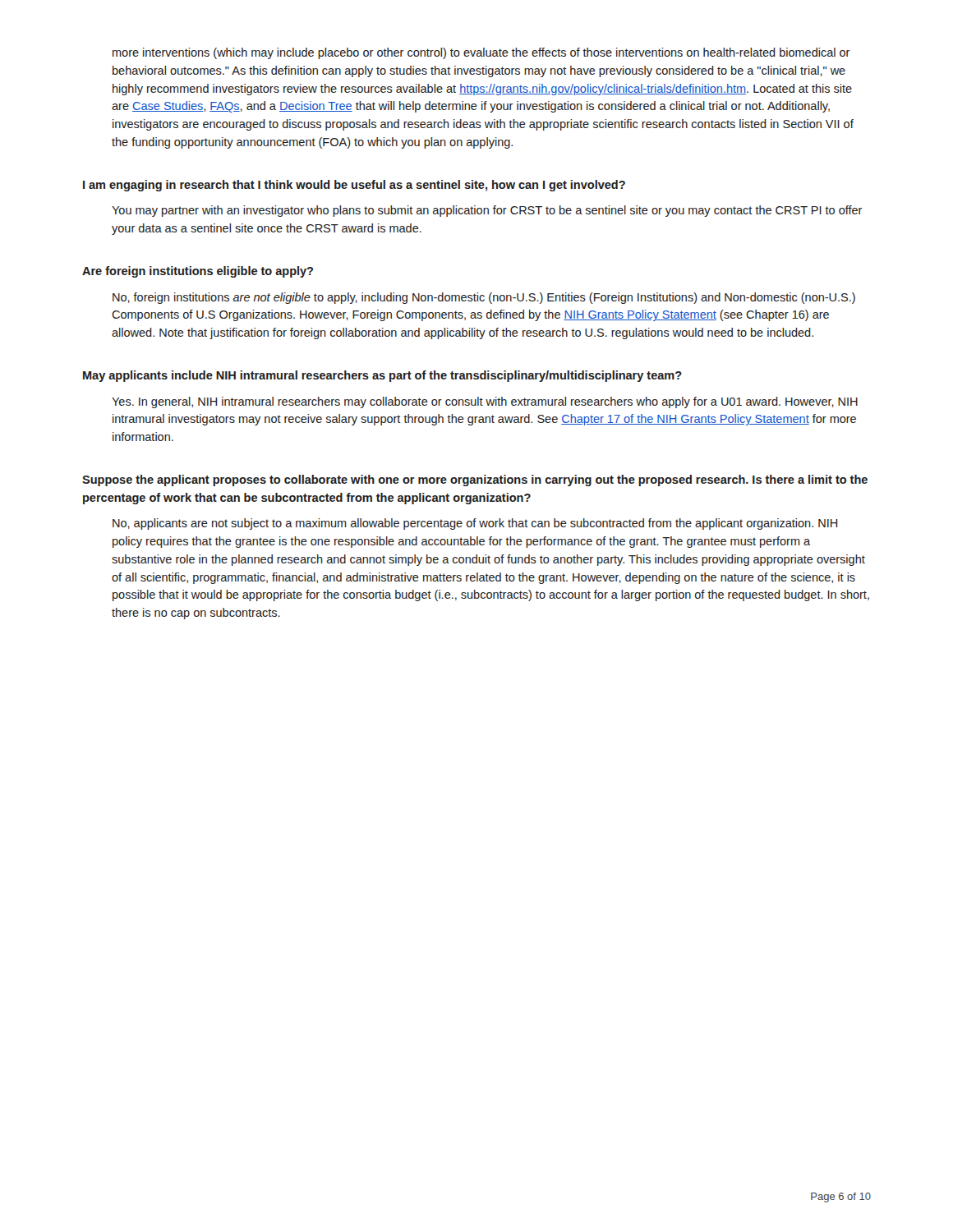Find the text starting "Yes. In general, NIH intramural researchers"

click(491, 420)
